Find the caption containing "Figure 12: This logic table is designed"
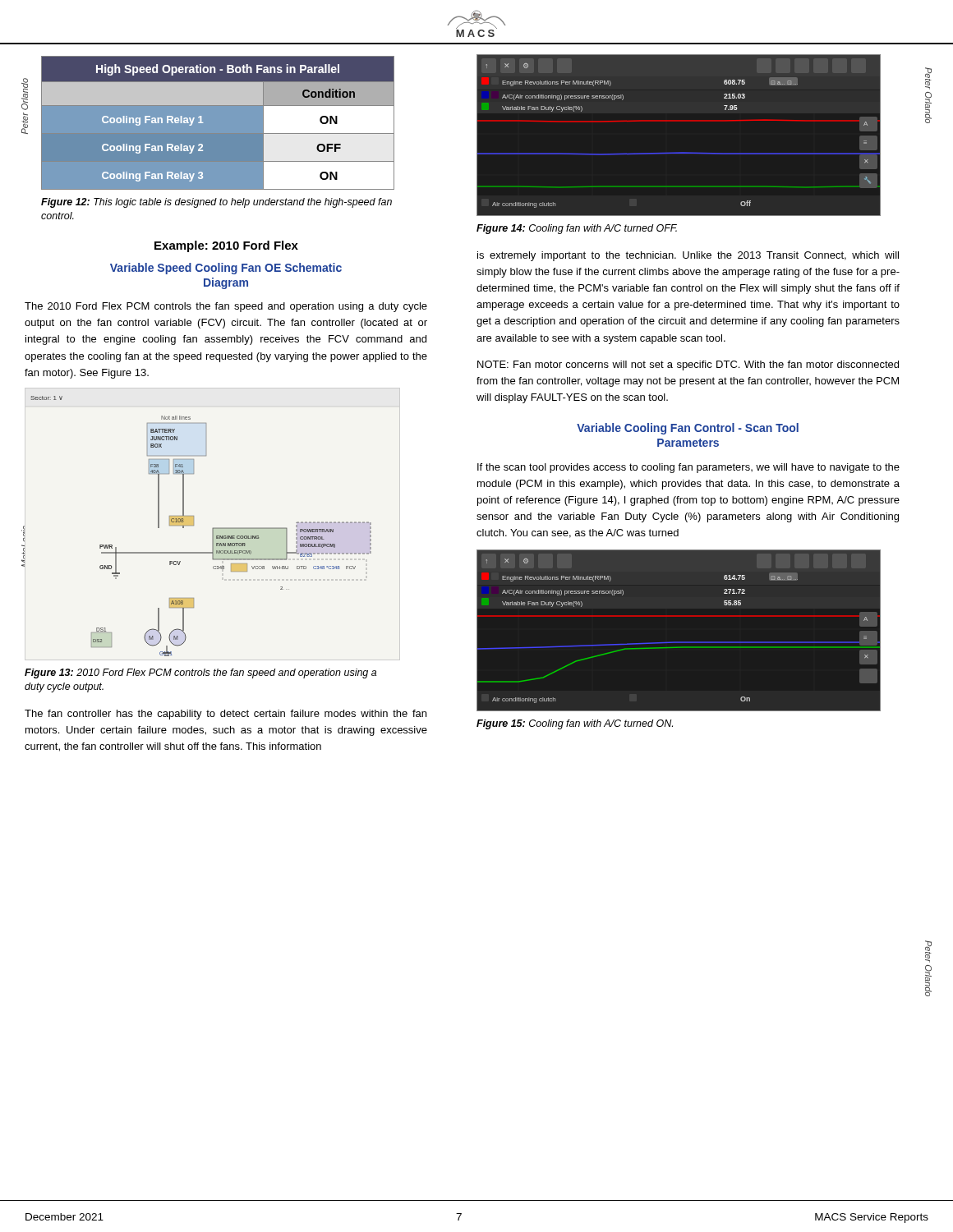Viewport: 953px width, 1232px height. point(217,209)
